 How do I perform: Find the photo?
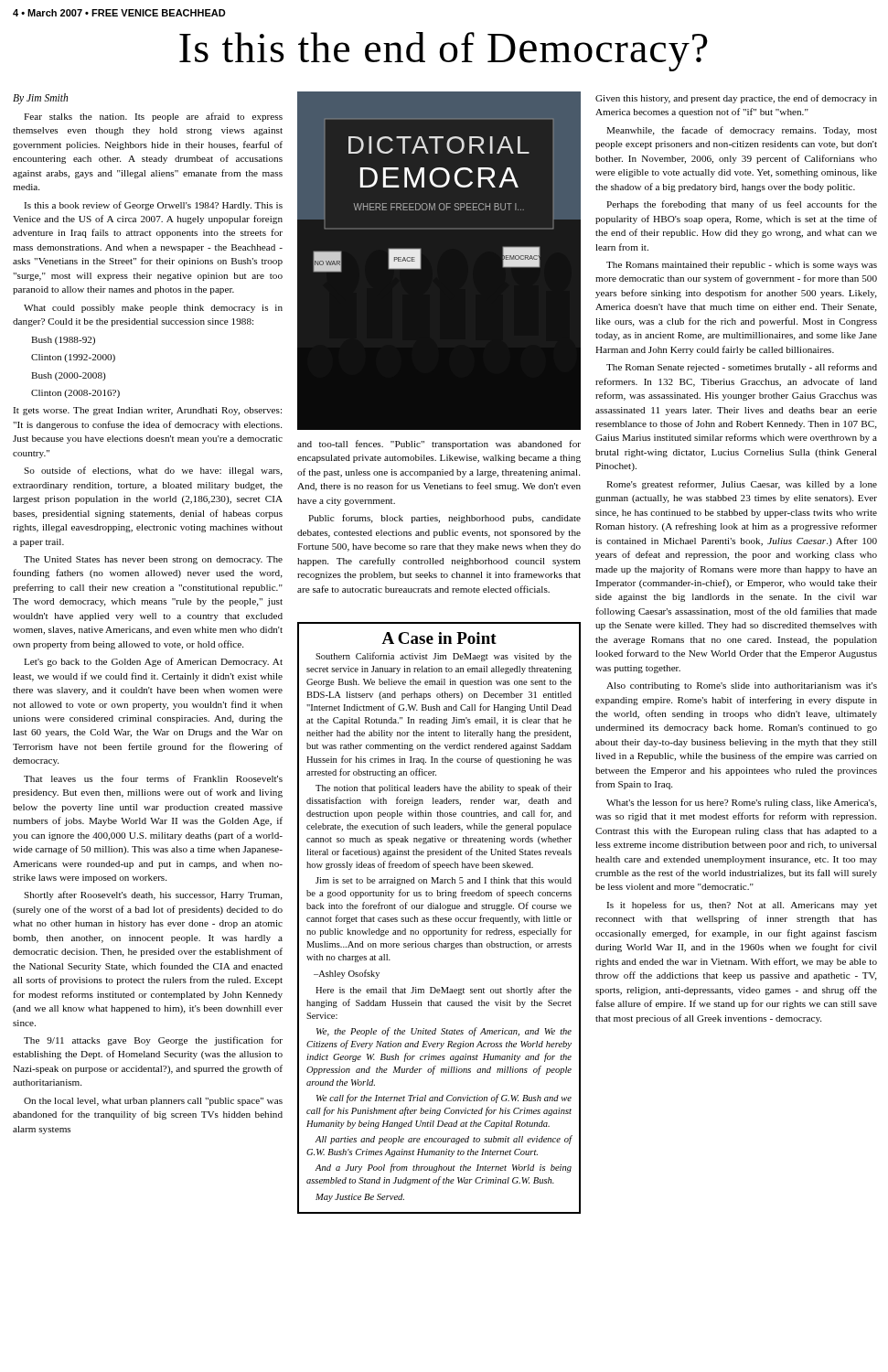pos(439,261)
